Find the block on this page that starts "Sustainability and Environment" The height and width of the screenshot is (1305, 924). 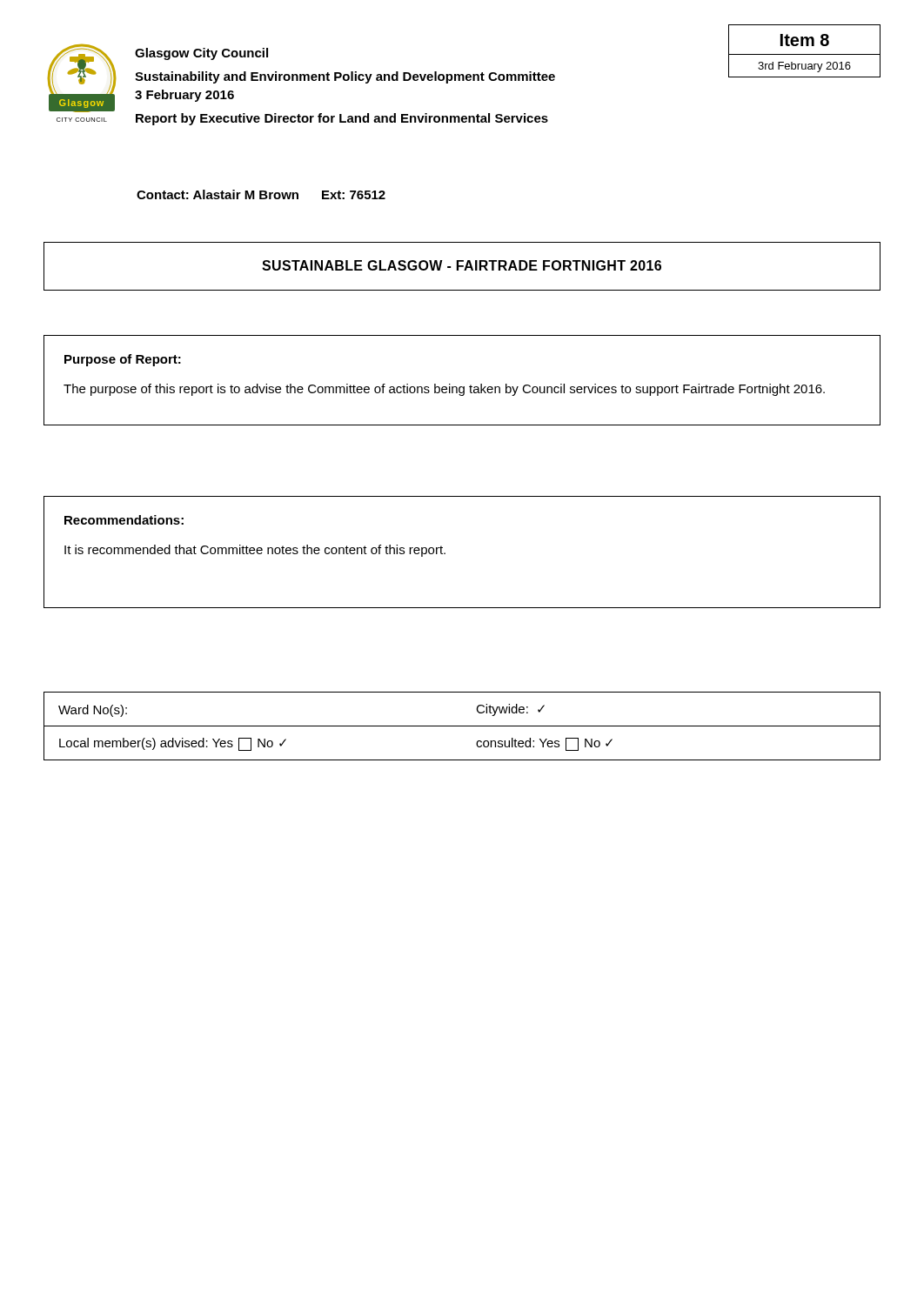click(x=345, y=85)
